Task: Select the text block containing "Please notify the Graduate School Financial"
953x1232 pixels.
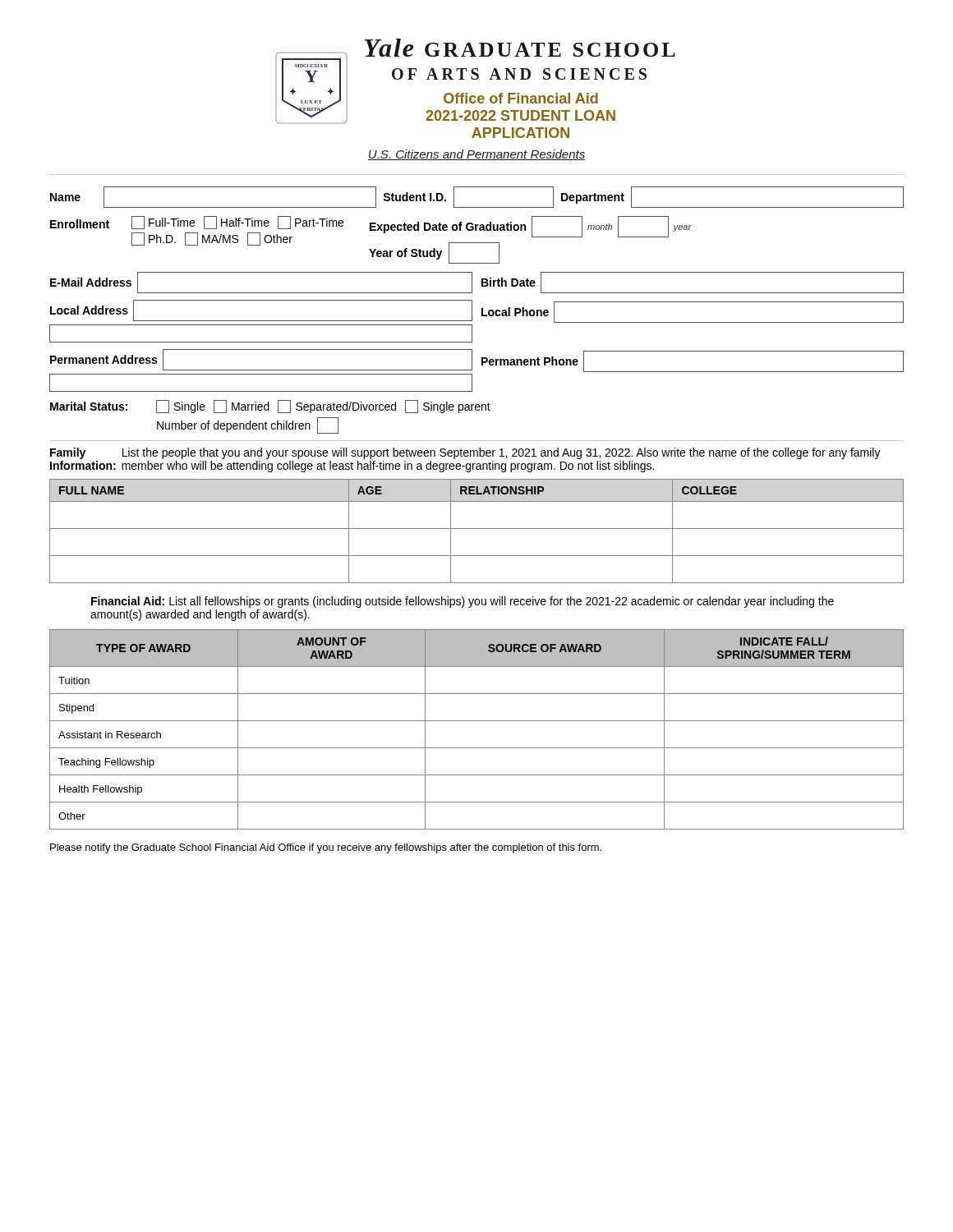Action: coord(326,847)
